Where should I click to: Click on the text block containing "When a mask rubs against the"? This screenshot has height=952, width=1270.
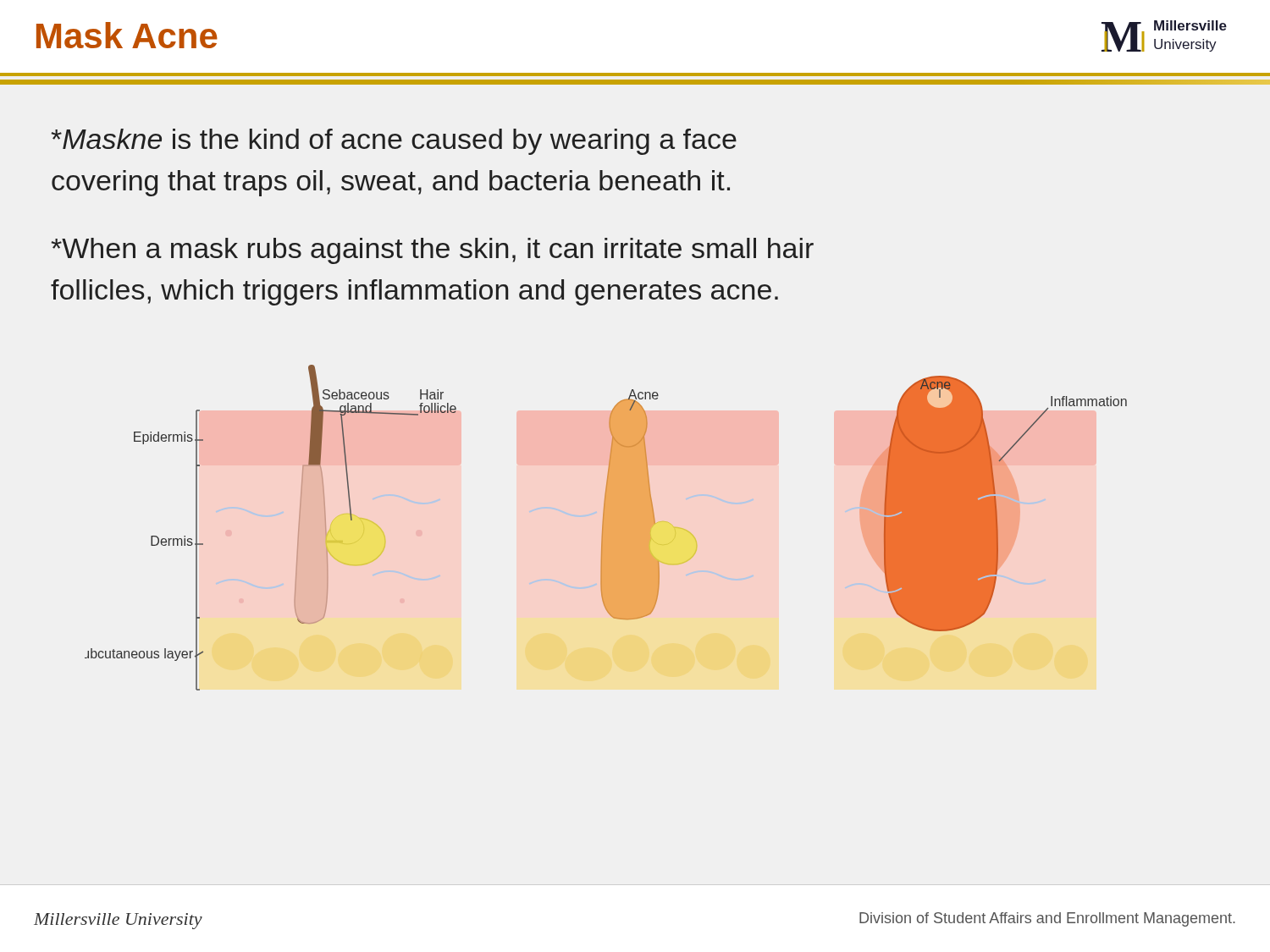pos(635,269)
